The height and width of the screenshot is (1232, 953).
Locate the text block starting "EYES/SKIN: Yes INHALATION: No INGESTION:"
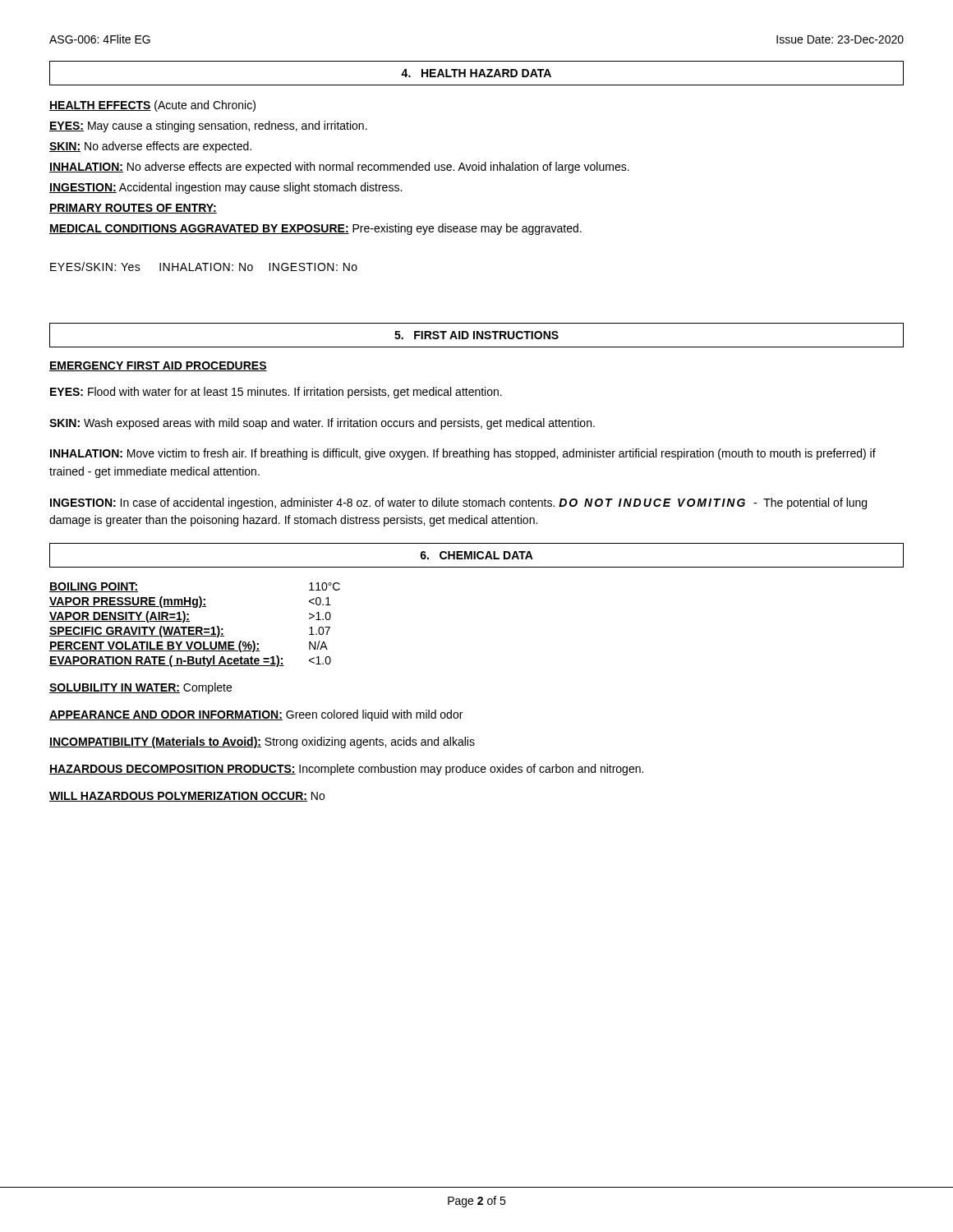(x=204, y=267)
